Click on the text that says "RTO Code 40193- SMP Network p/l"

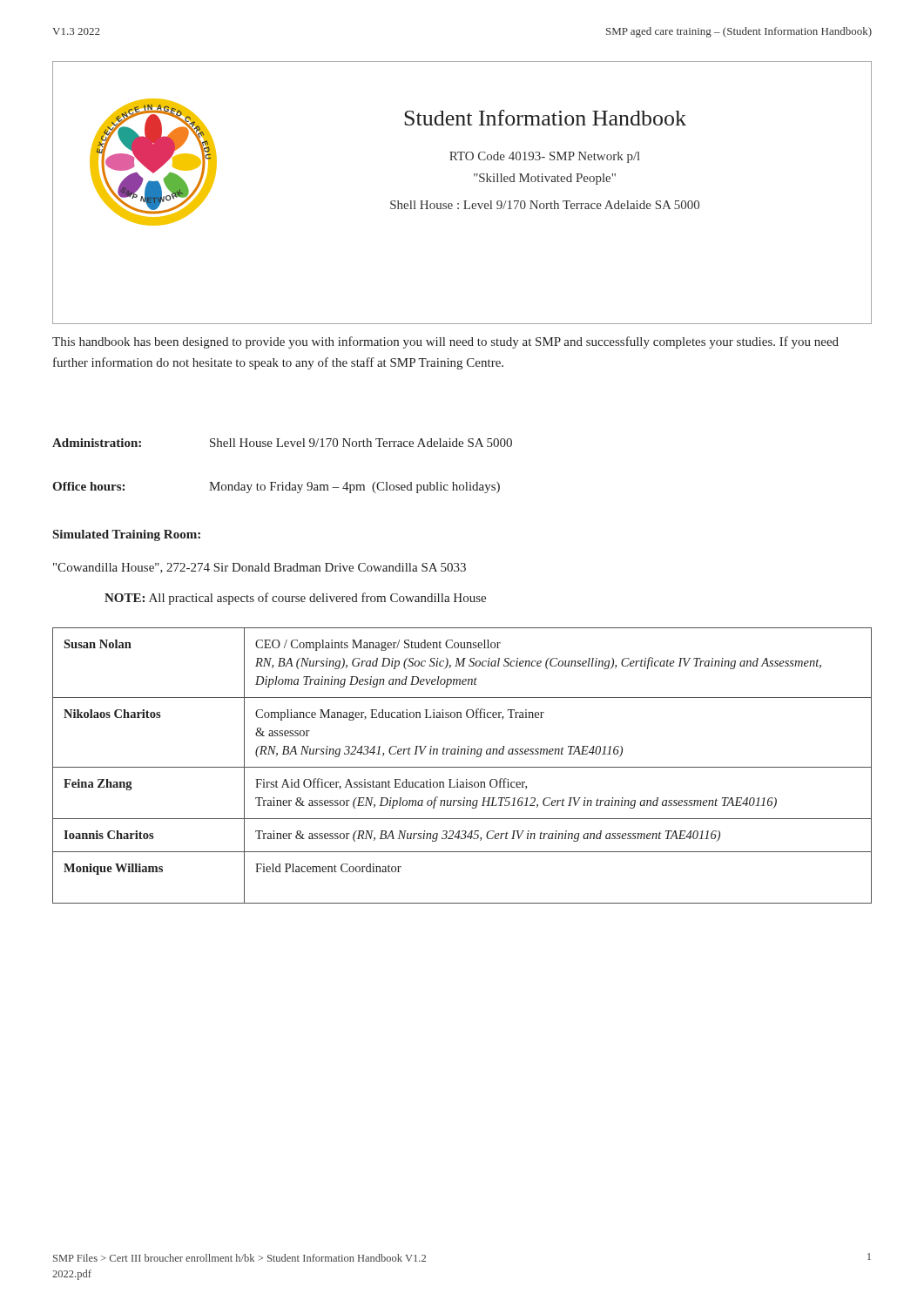[x=545, y=156]
